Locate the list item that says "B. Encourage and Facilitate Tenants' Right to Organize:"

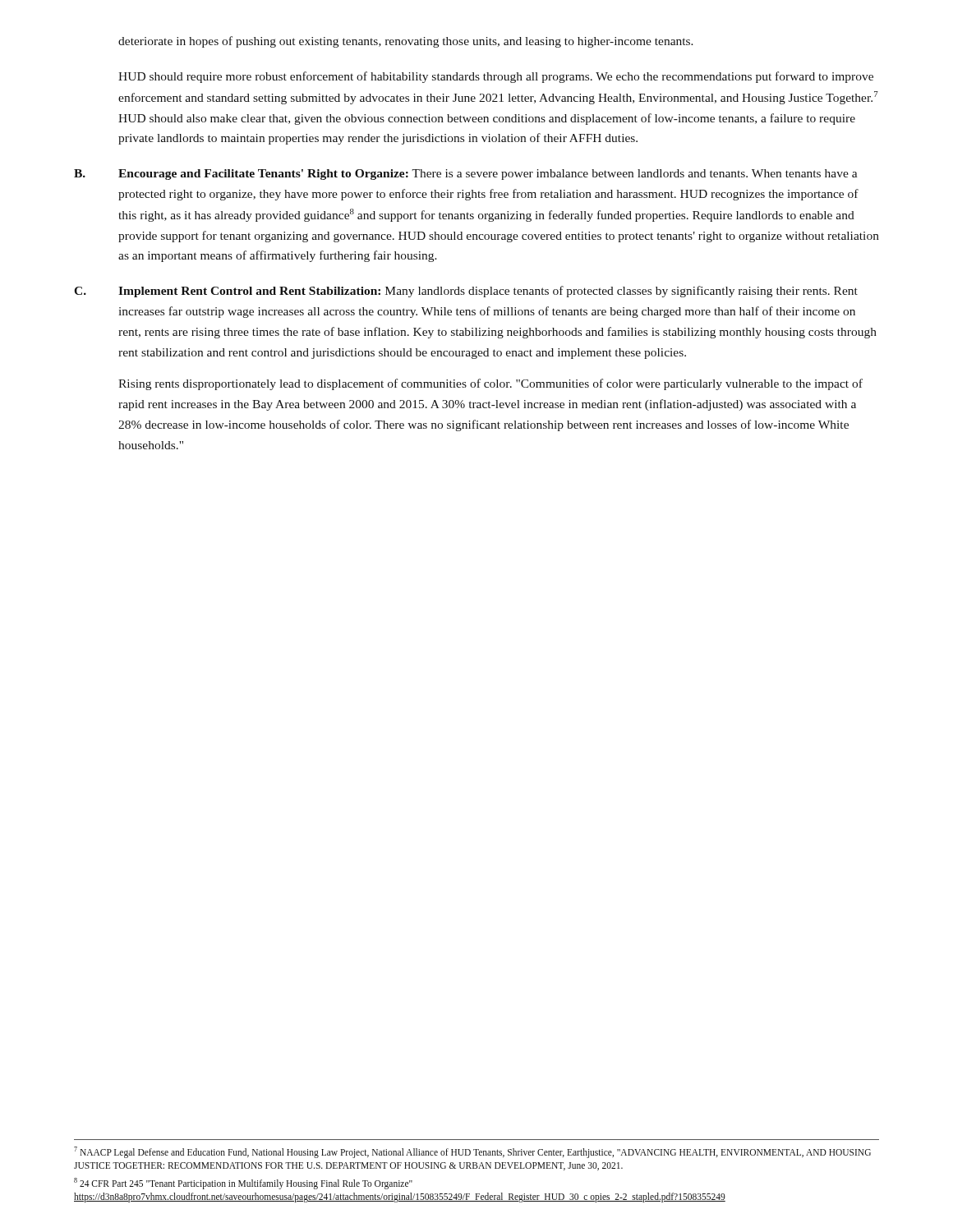[476, 215]
